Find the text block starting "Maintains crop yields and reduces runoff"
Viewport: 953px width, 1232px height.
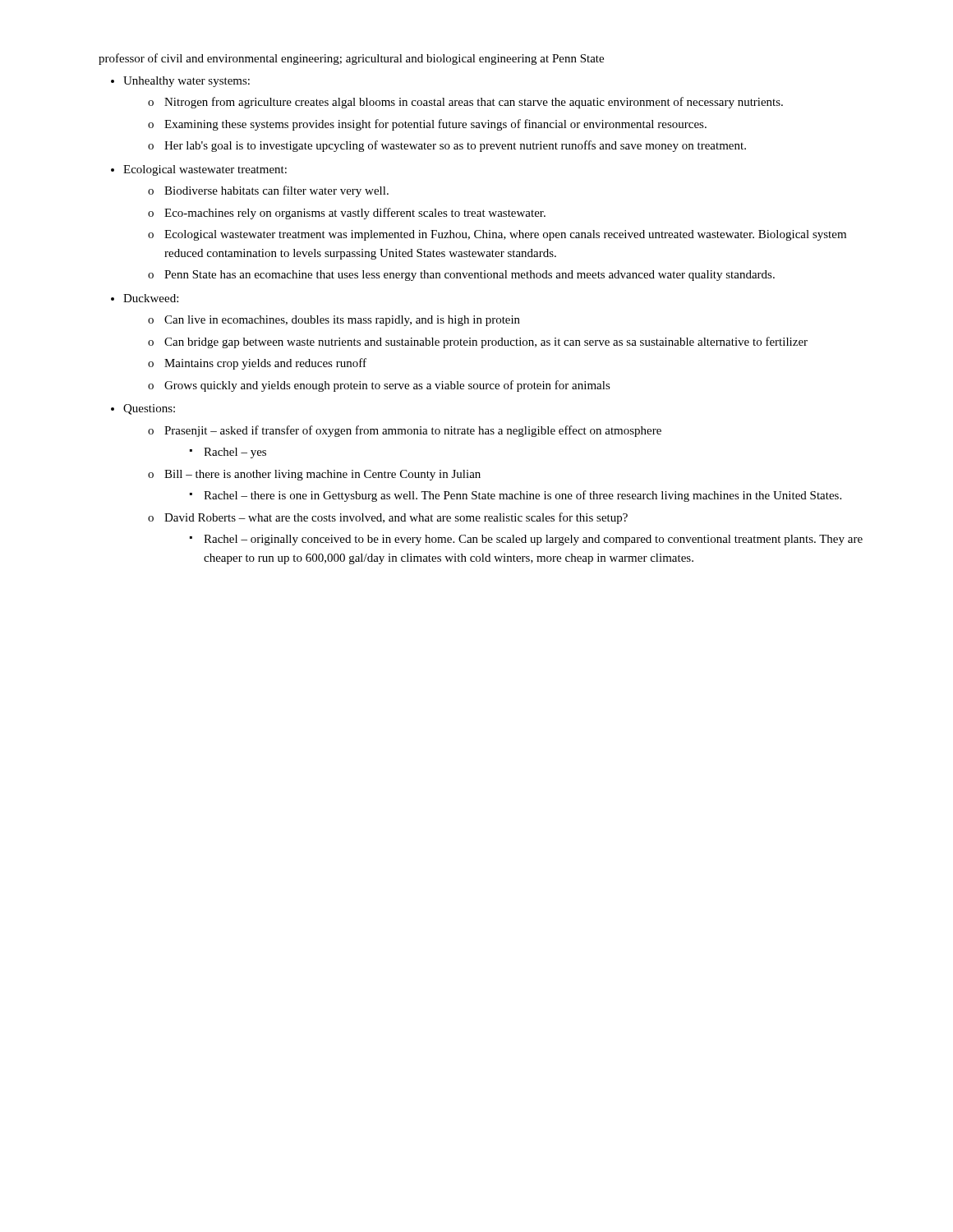coord(265,363)
